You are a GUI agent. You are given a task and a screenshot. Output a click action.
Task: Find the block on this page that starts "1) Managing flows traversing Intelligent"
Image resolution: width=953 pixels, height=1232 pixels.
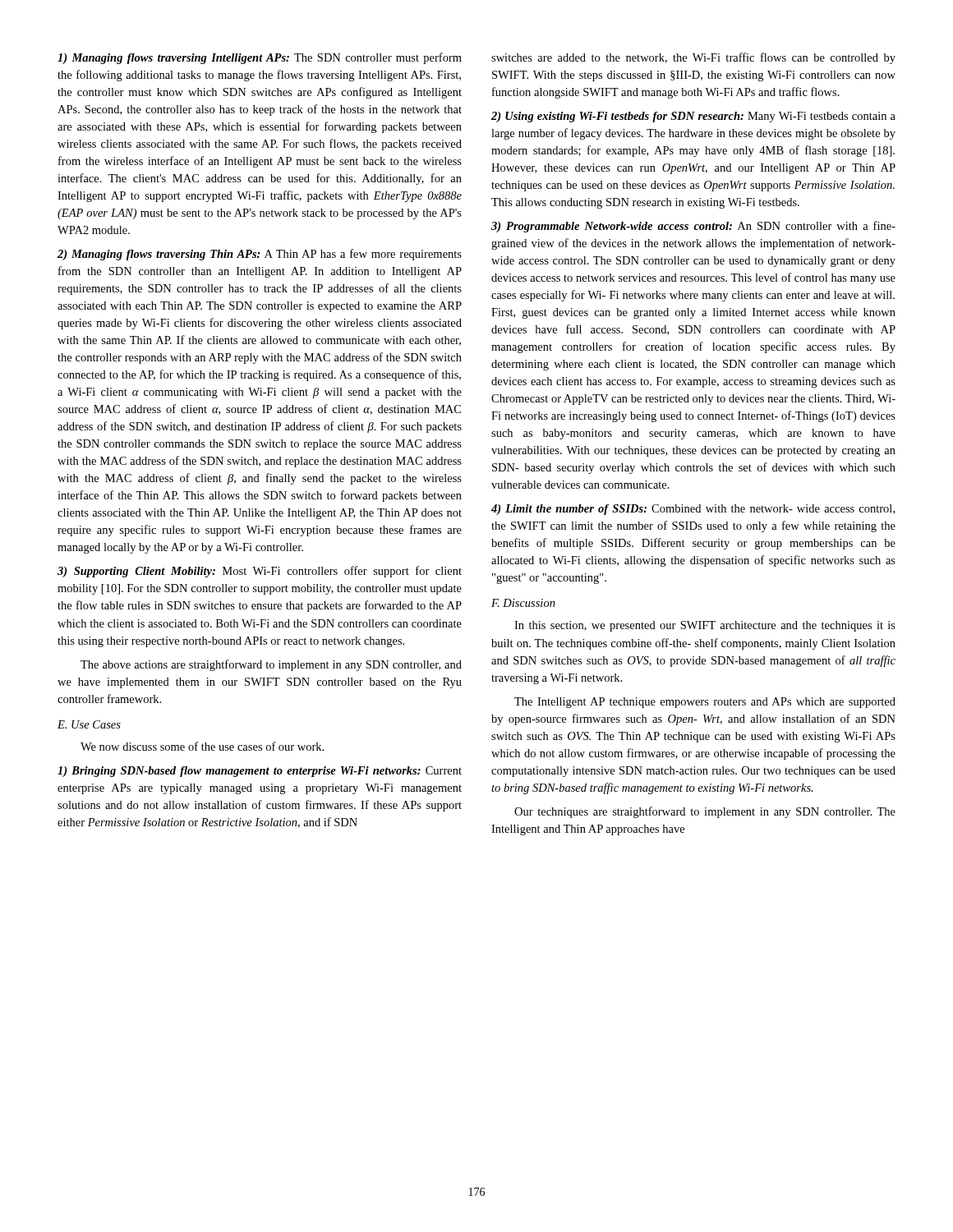(x=260, y=144)
